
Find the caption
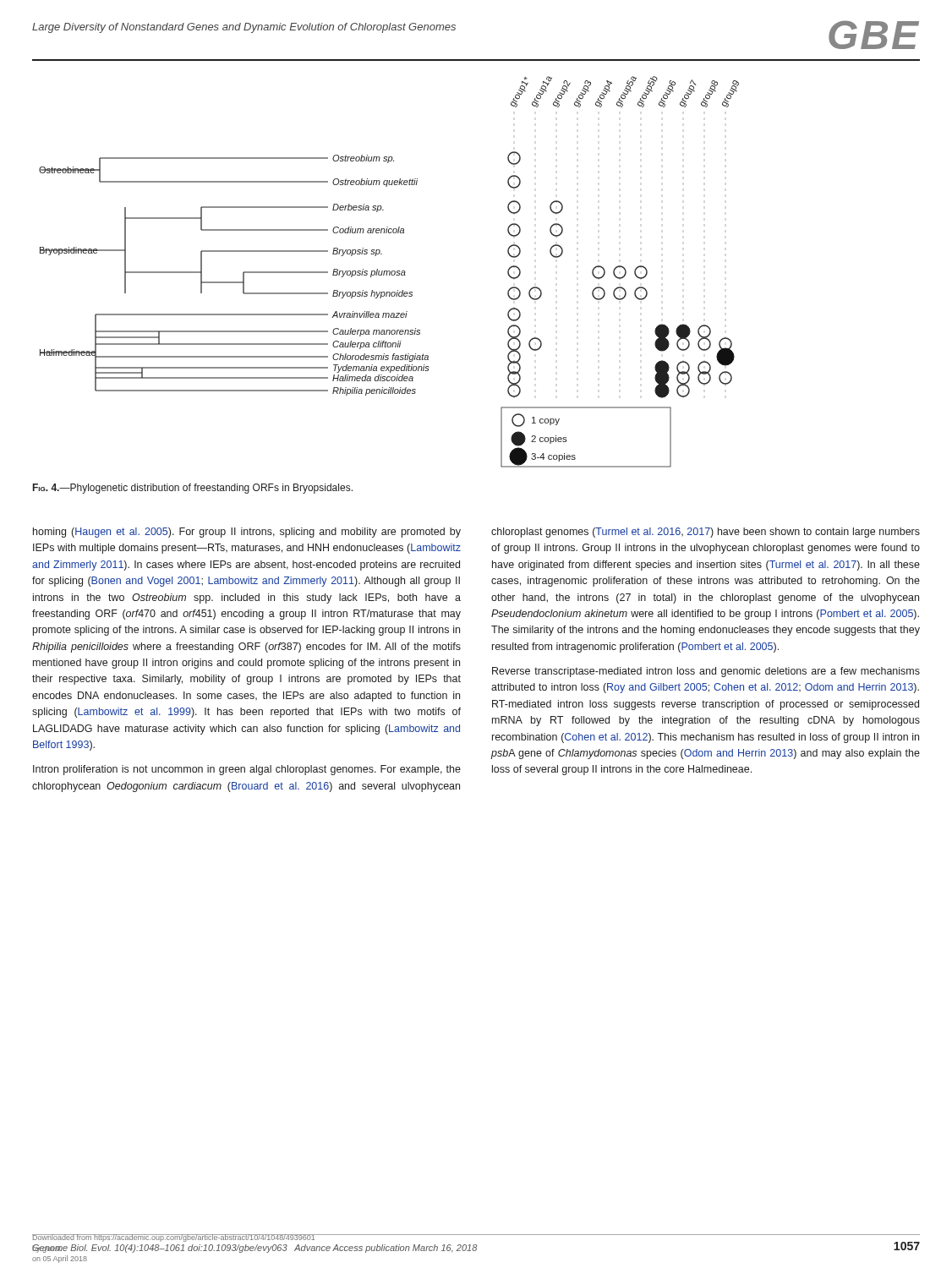[193, 488]
